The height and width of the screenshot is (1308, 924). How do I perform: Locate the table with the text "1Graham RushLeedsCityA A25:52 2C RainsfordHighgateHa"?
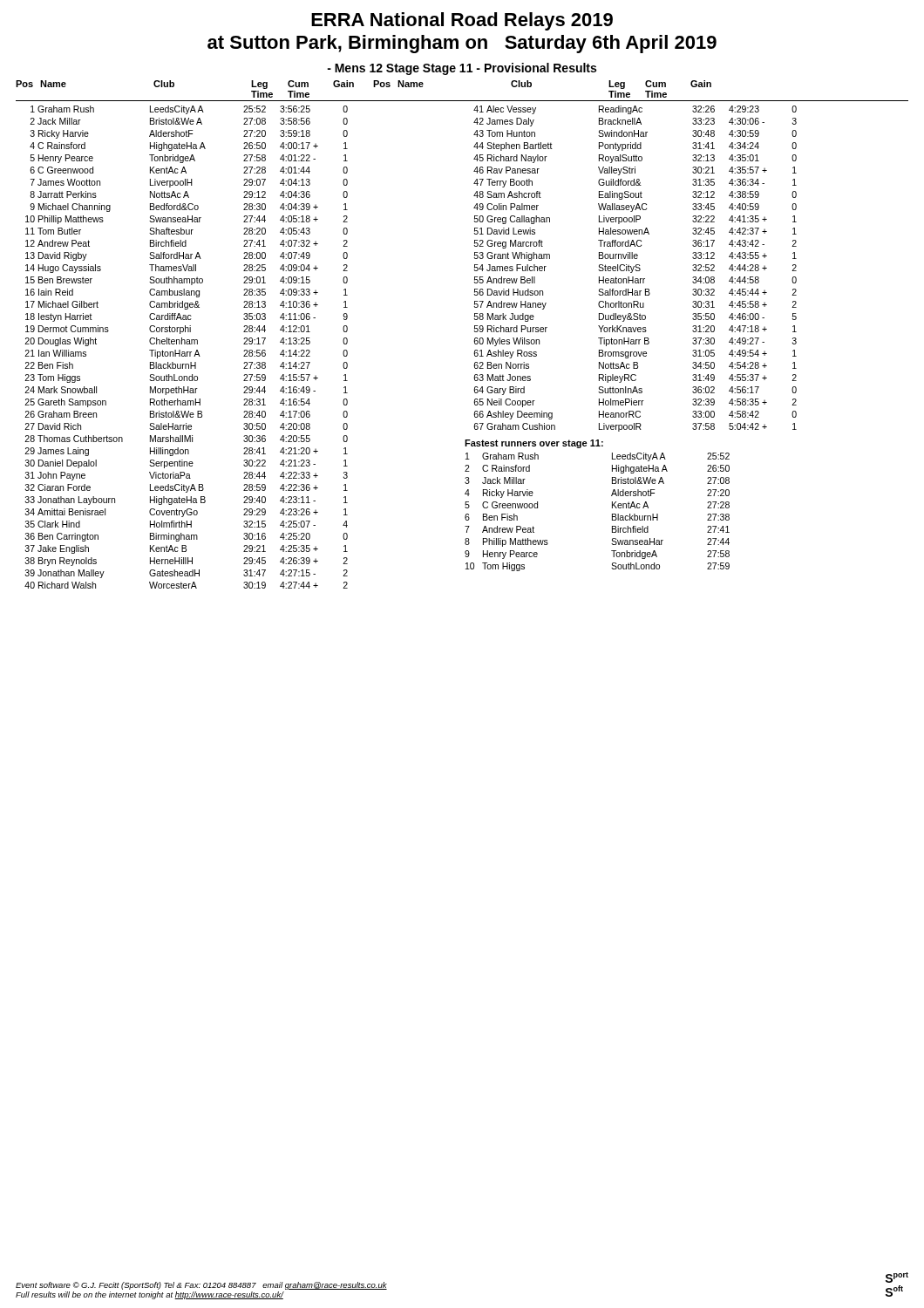[x=686, y=511]
